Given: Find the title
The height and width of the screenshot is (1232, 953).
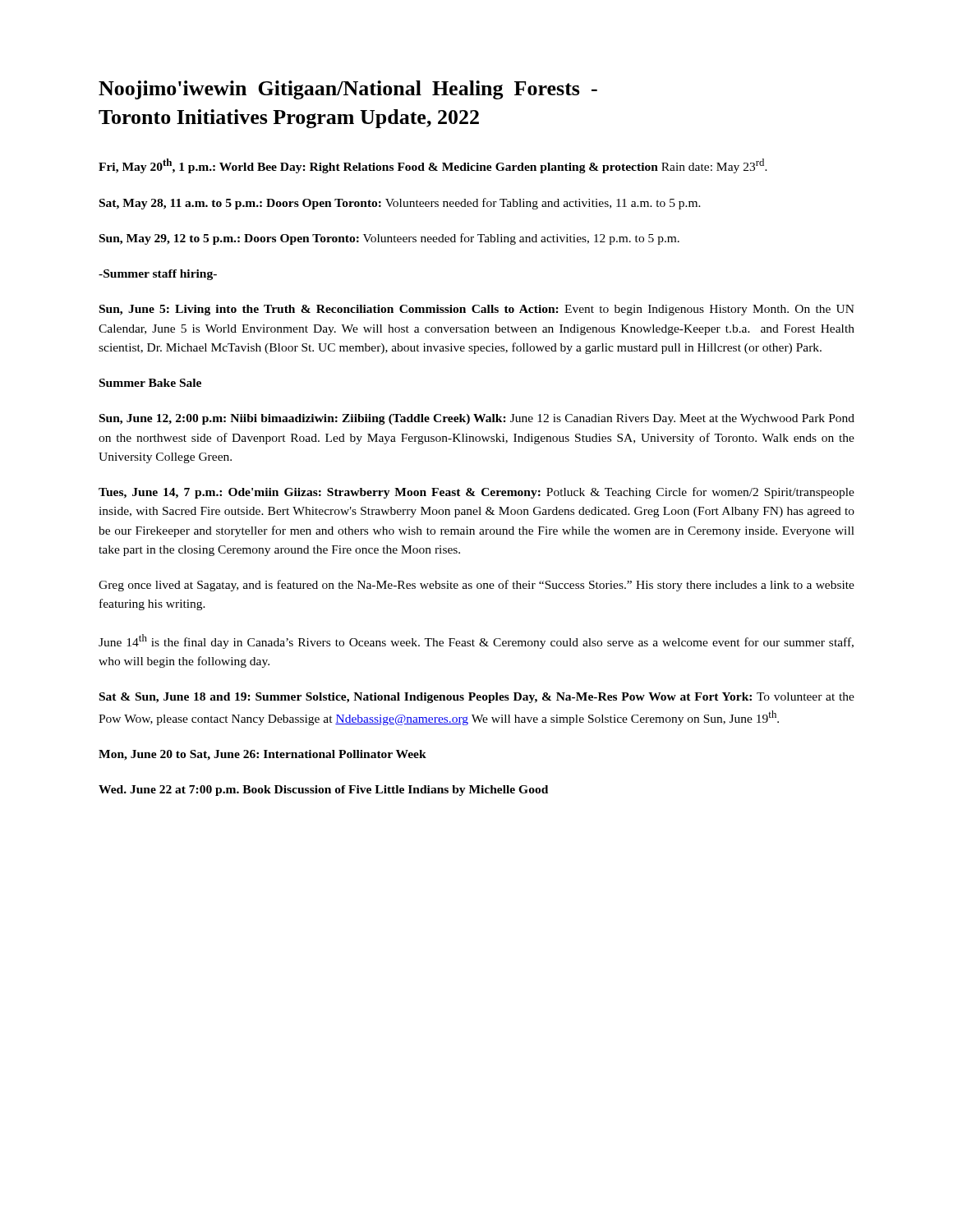Looking at the screenshot, I should click(348, 103).
